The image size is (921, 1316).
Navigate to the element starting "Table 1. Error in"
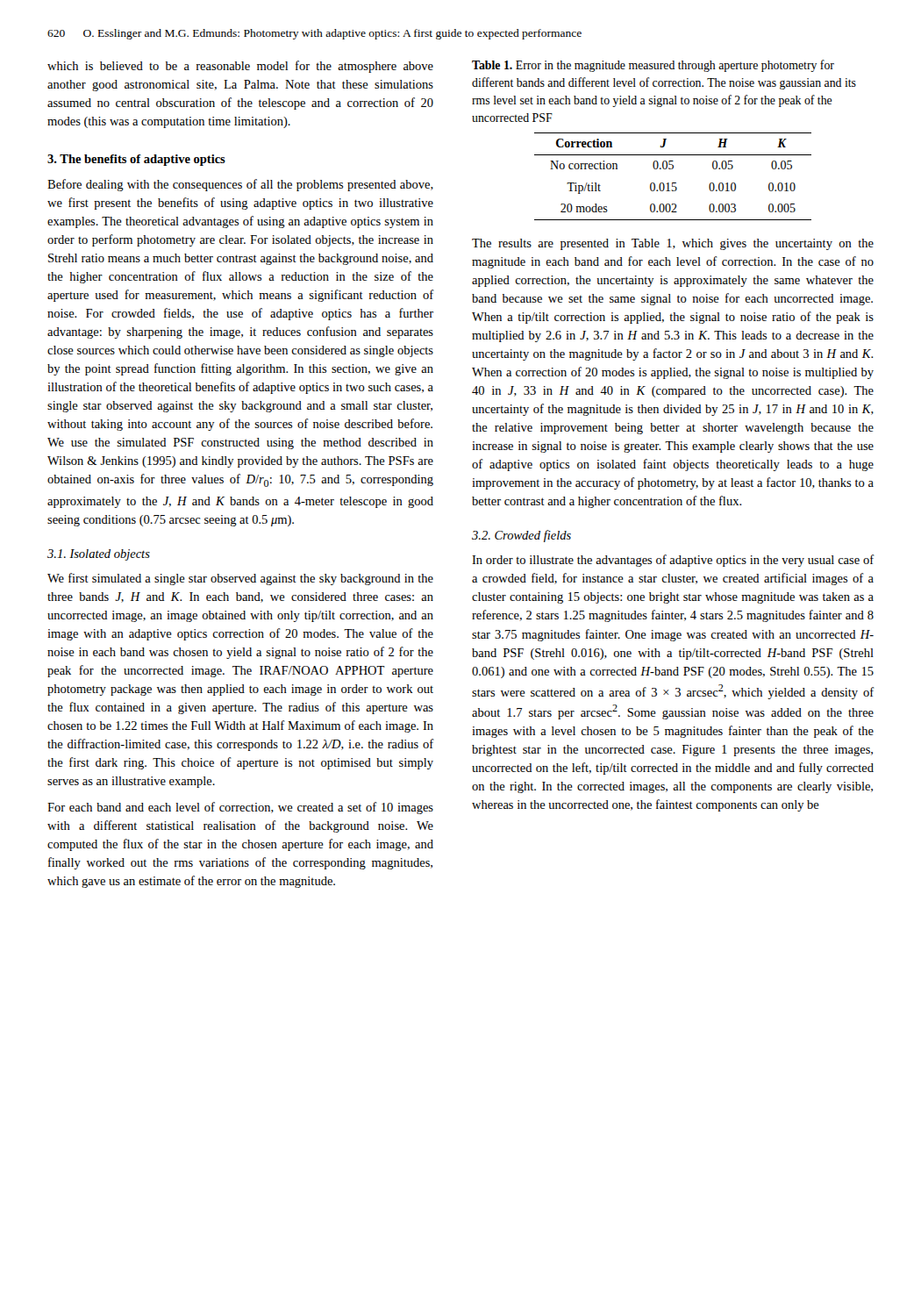(664, 92)
